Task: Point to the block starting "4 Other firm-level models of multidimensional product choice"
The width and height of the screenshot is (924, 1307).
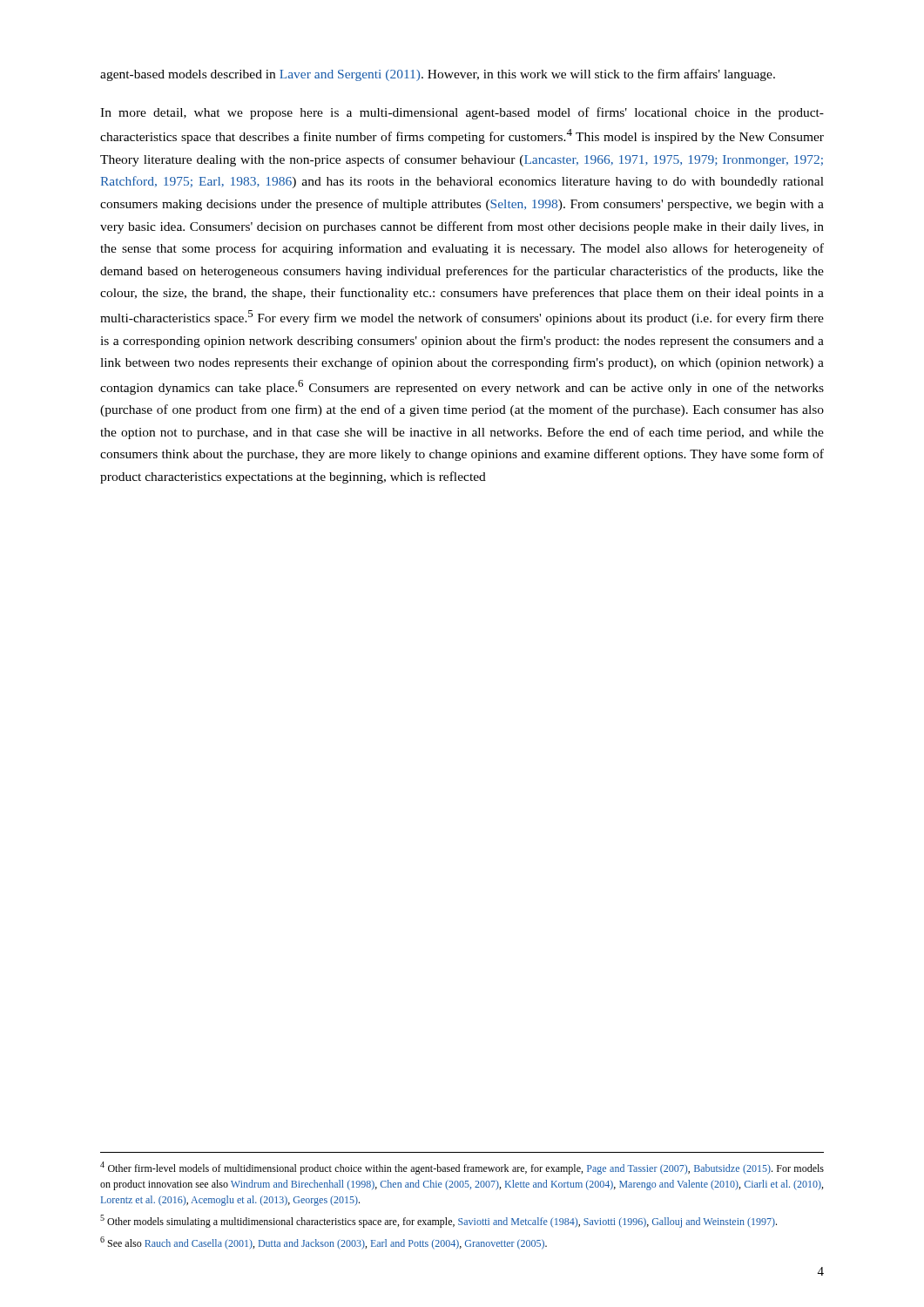Action: click(462, 1183)
